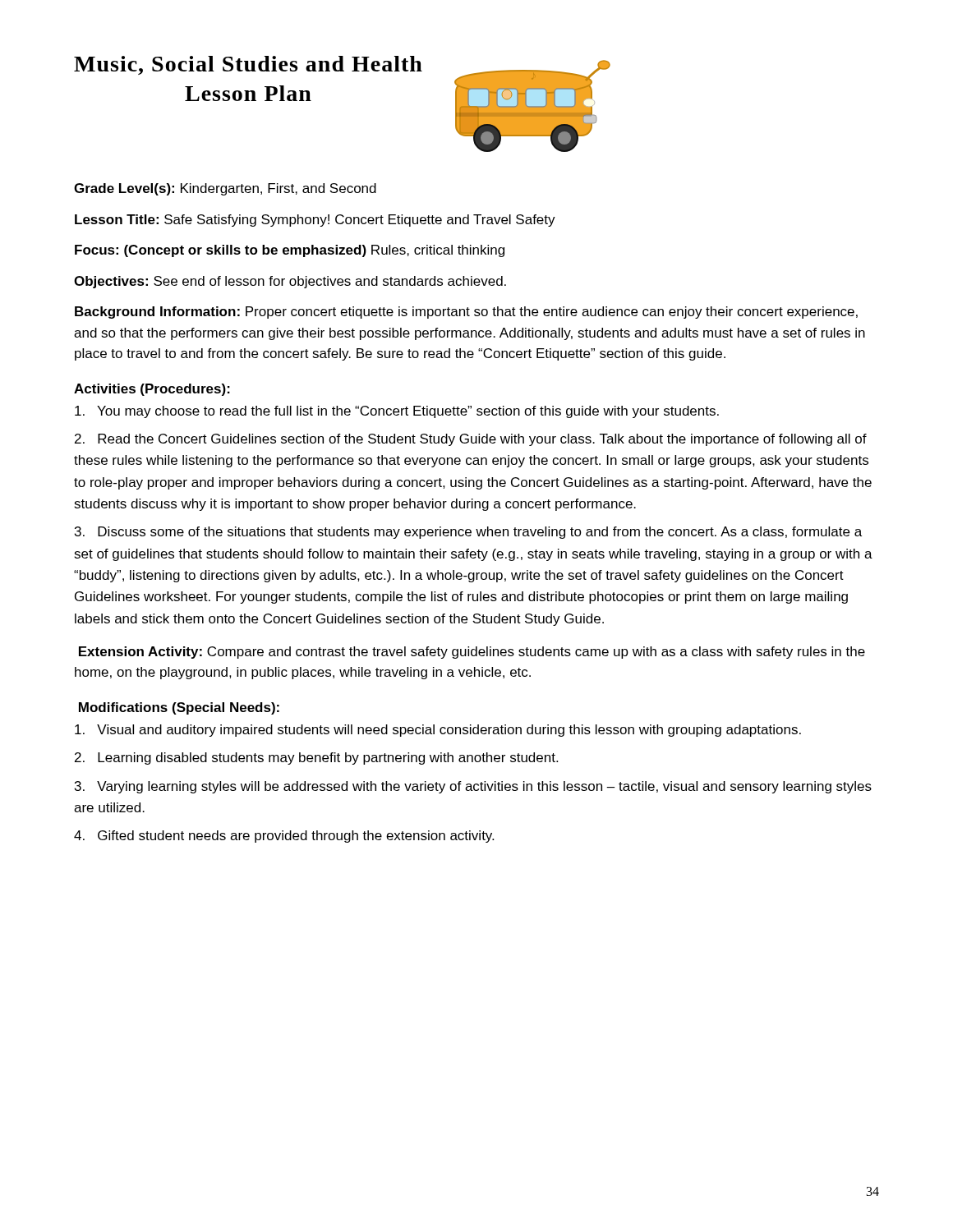Select the list item that reads "4. Gifted student needs are provided through the"
The width and height of the screenshot is (953, 1232).
point(285,836)
